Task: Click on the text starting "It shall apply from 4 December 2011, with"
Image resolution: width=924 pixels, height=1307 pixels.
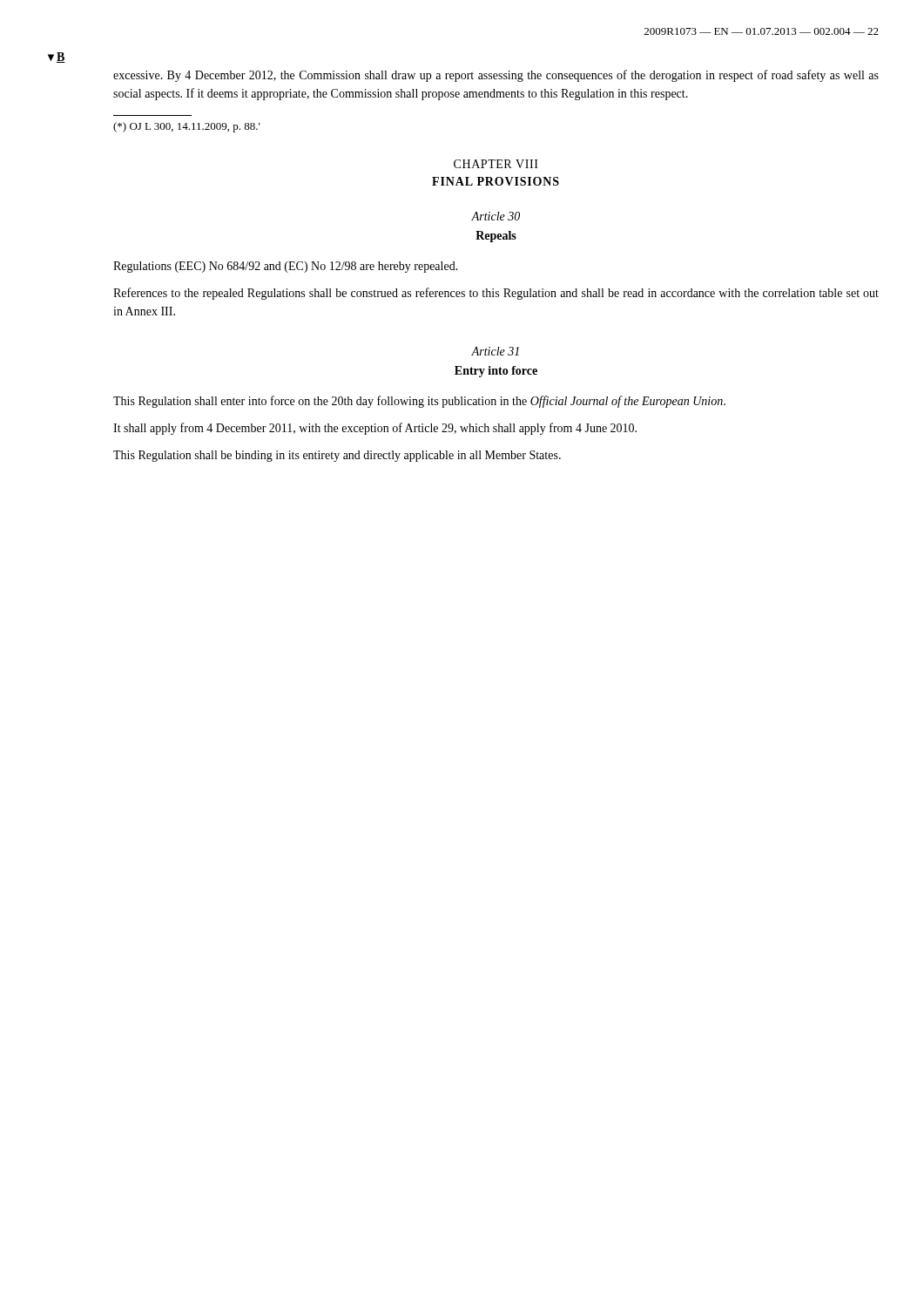Action: point(375,428)
